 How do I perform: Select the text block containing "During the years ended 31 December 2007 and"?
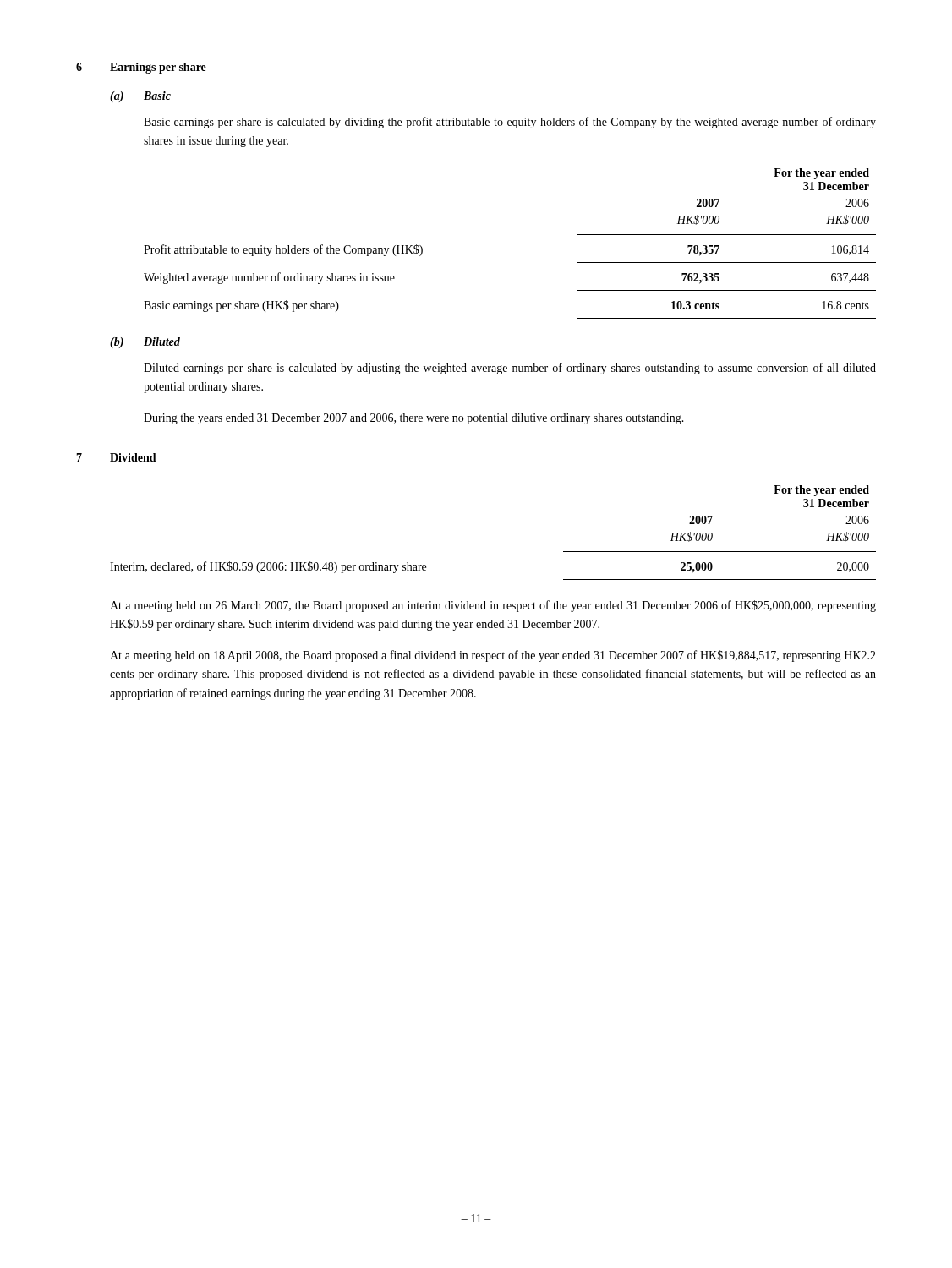[414, 418]
